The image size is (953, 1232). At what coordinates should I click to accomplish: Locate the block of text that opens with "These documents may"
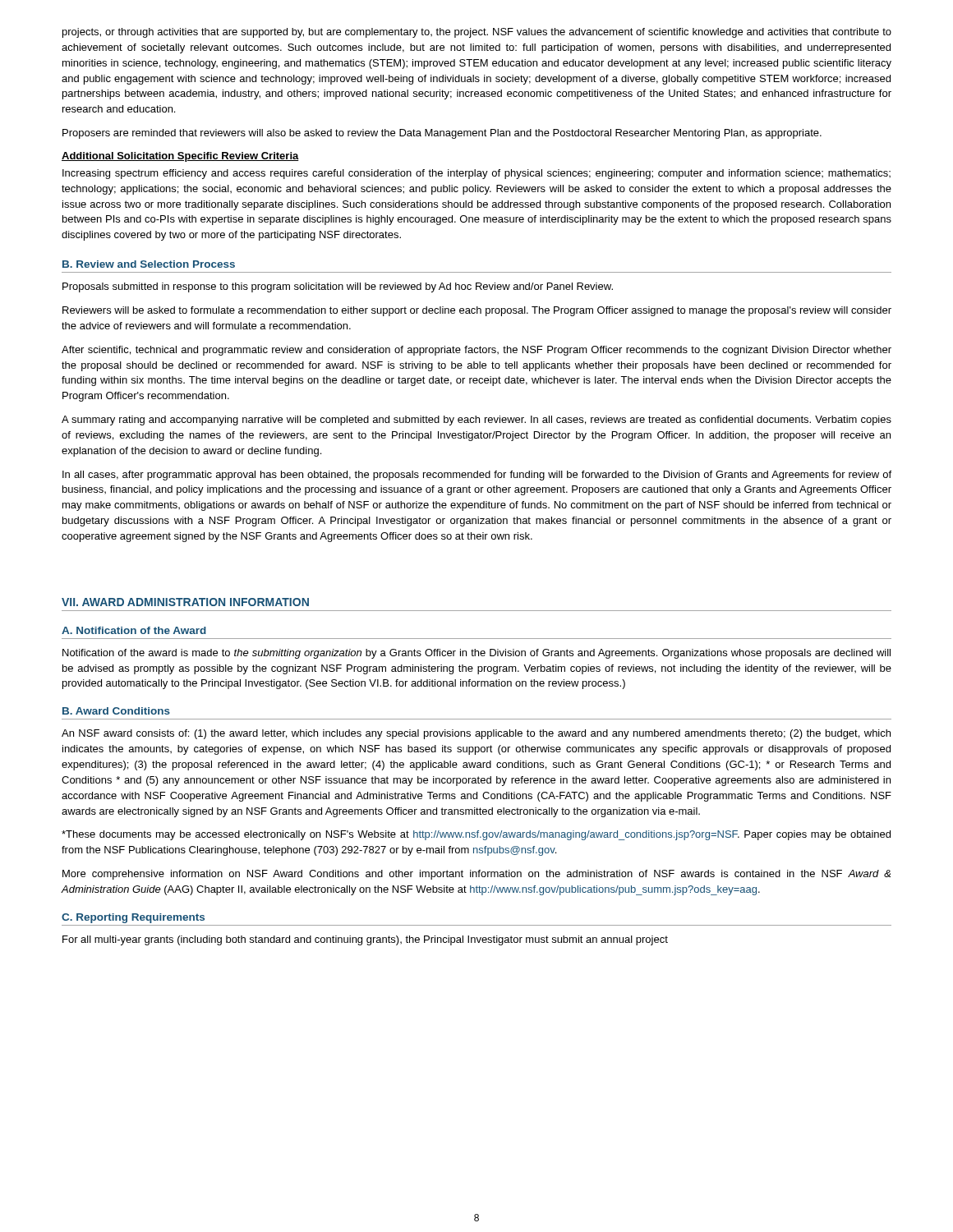tap(476, 843)
